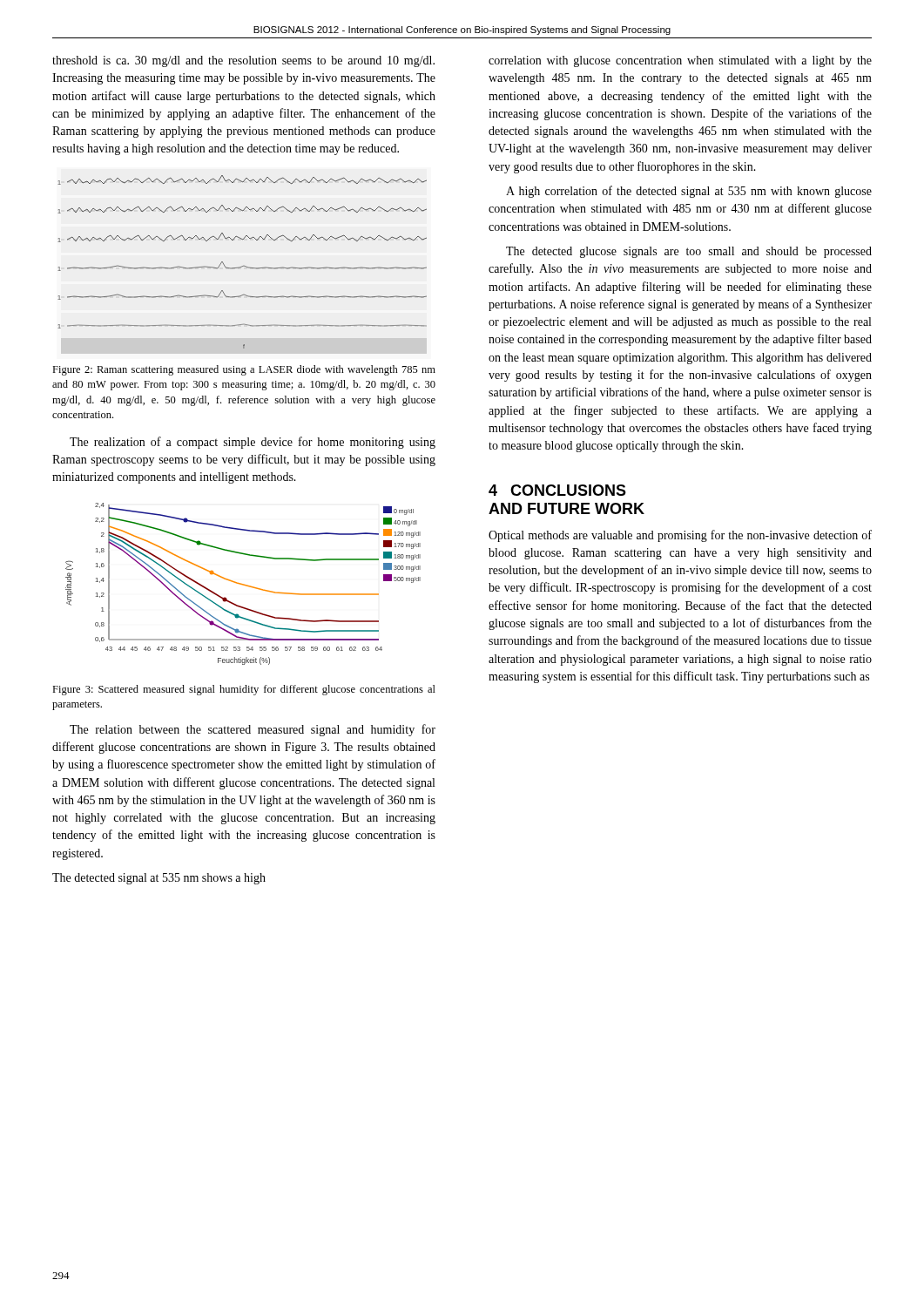The height and width of the screenshot is (1307, 924).
Task: Locate the block of text that opens with "A high correlation"
Action: point(680,210)
